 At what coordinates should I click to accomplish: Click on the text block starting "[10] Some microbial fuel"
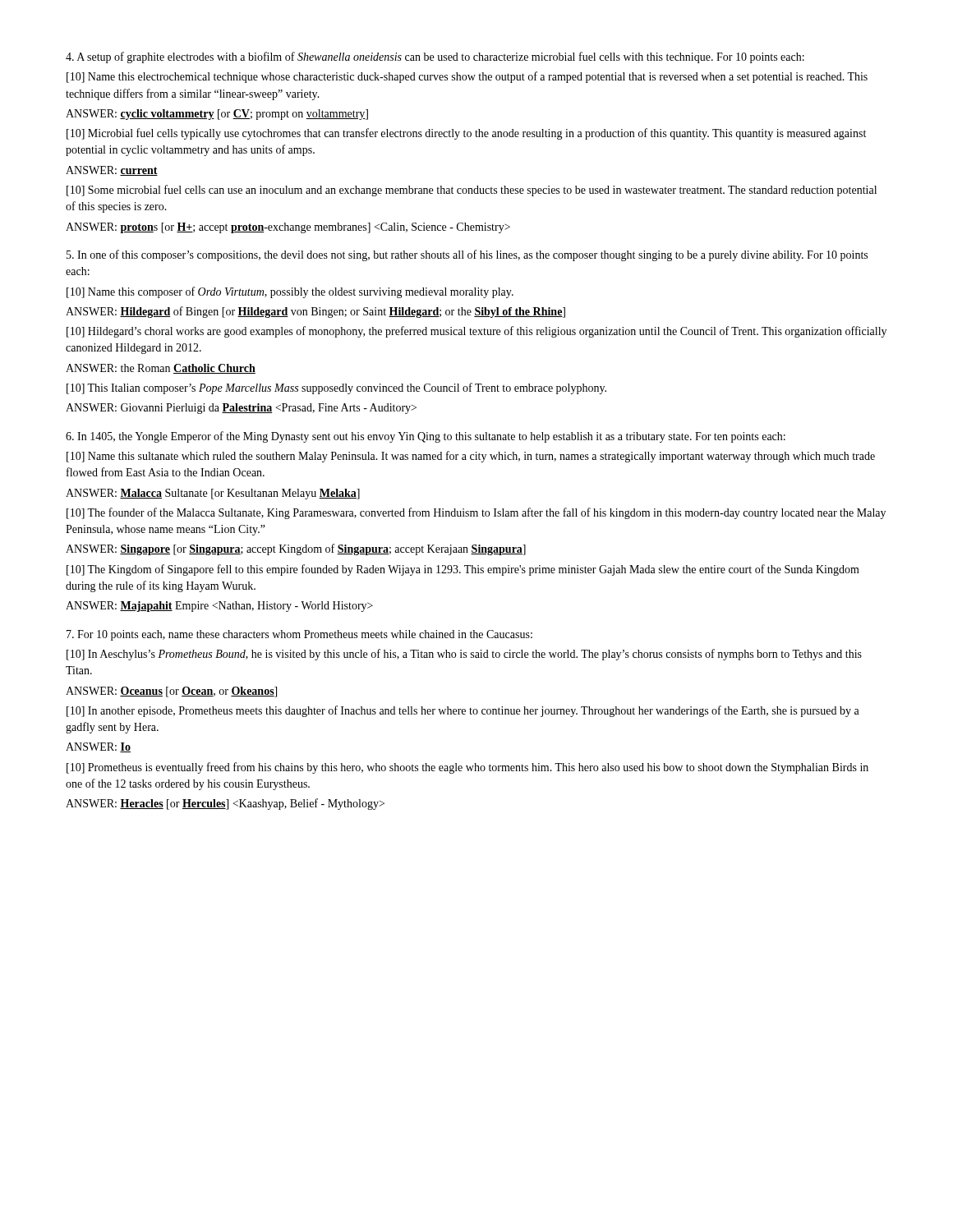coord(471,199)
